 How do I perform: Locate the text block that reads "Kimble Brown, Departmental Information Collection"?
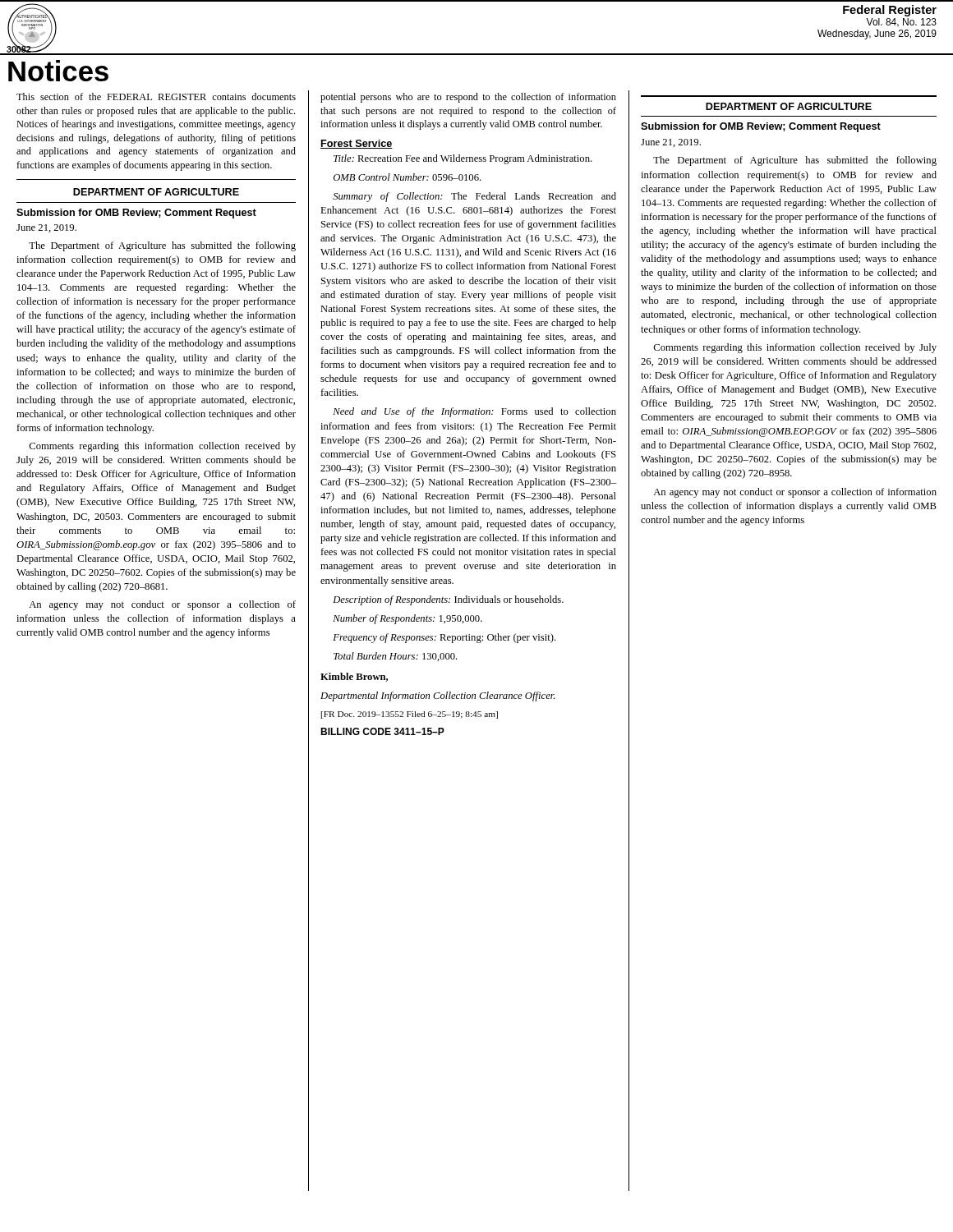tap(468, 705)
